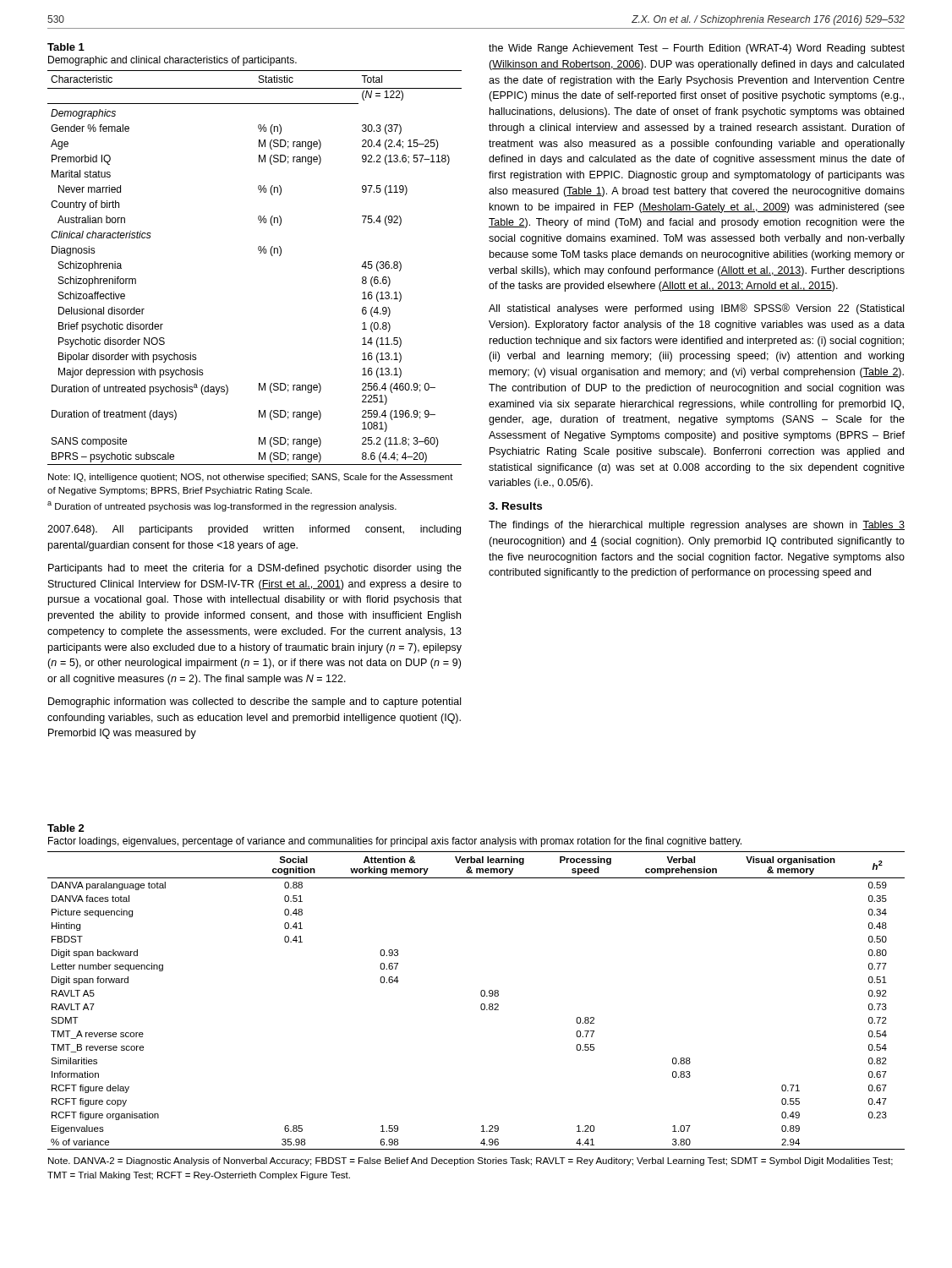Locate the text block containing "the Wide Range Achievement Test"
Screen dimensions: 1268x952
[697, 167]
